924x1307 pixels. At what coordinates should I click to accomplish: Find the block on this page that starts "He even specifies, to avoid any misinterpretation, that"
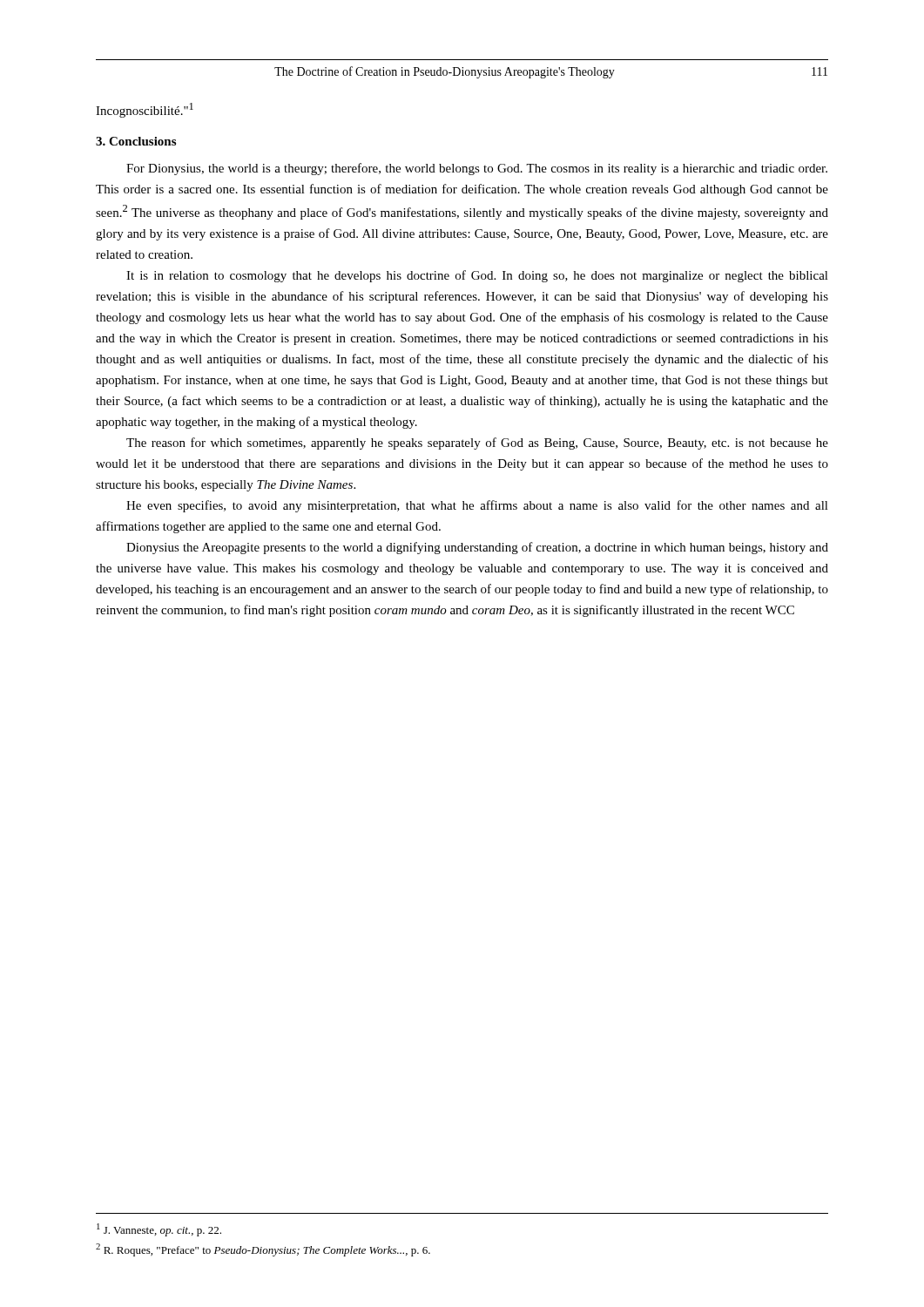(462, 516)
